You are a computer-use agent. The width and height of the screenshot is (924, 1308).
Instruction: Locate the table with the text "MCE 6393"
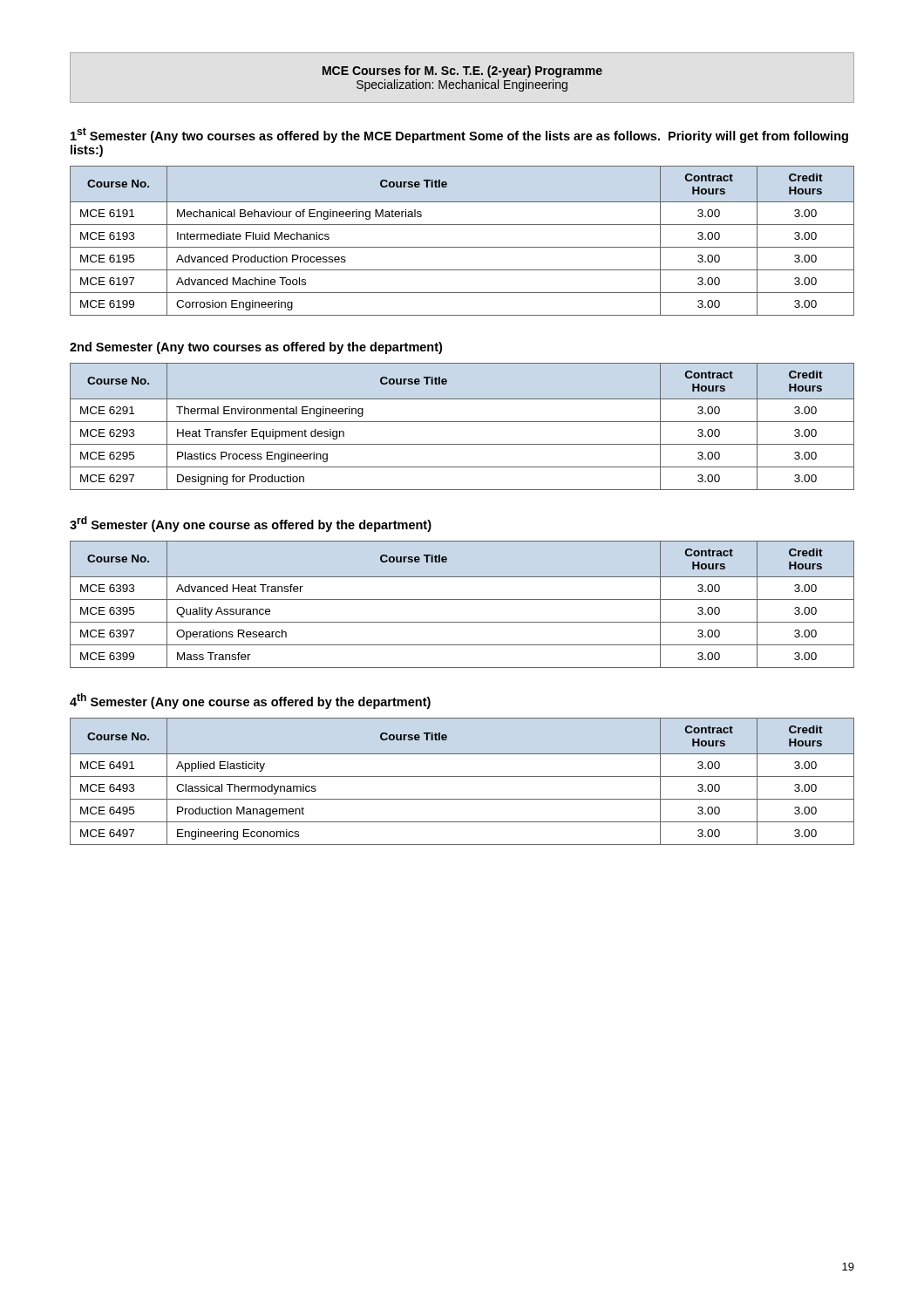(x=462, y=604)
